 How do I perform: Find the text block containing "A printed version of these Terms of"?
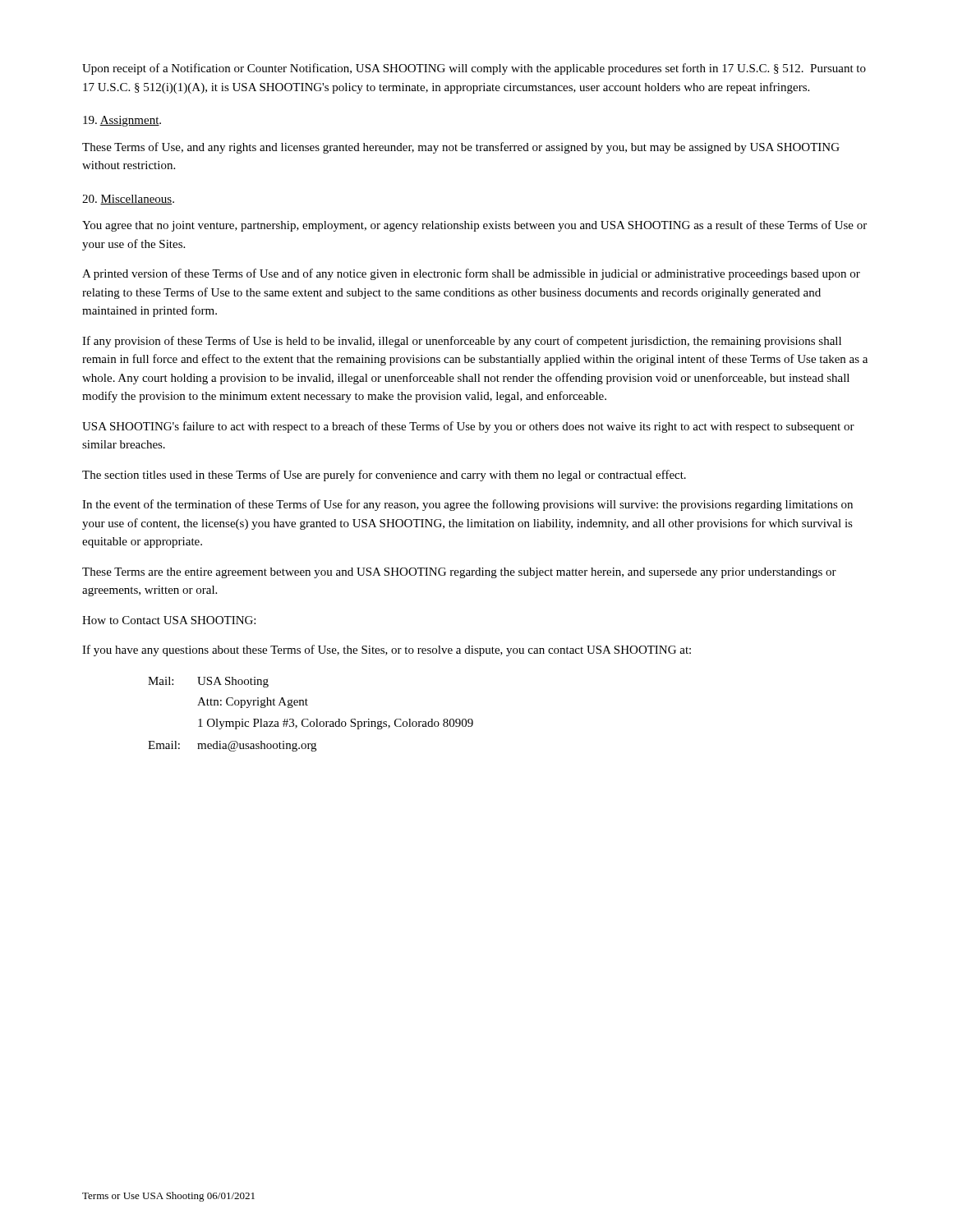(x=471, y=292)
